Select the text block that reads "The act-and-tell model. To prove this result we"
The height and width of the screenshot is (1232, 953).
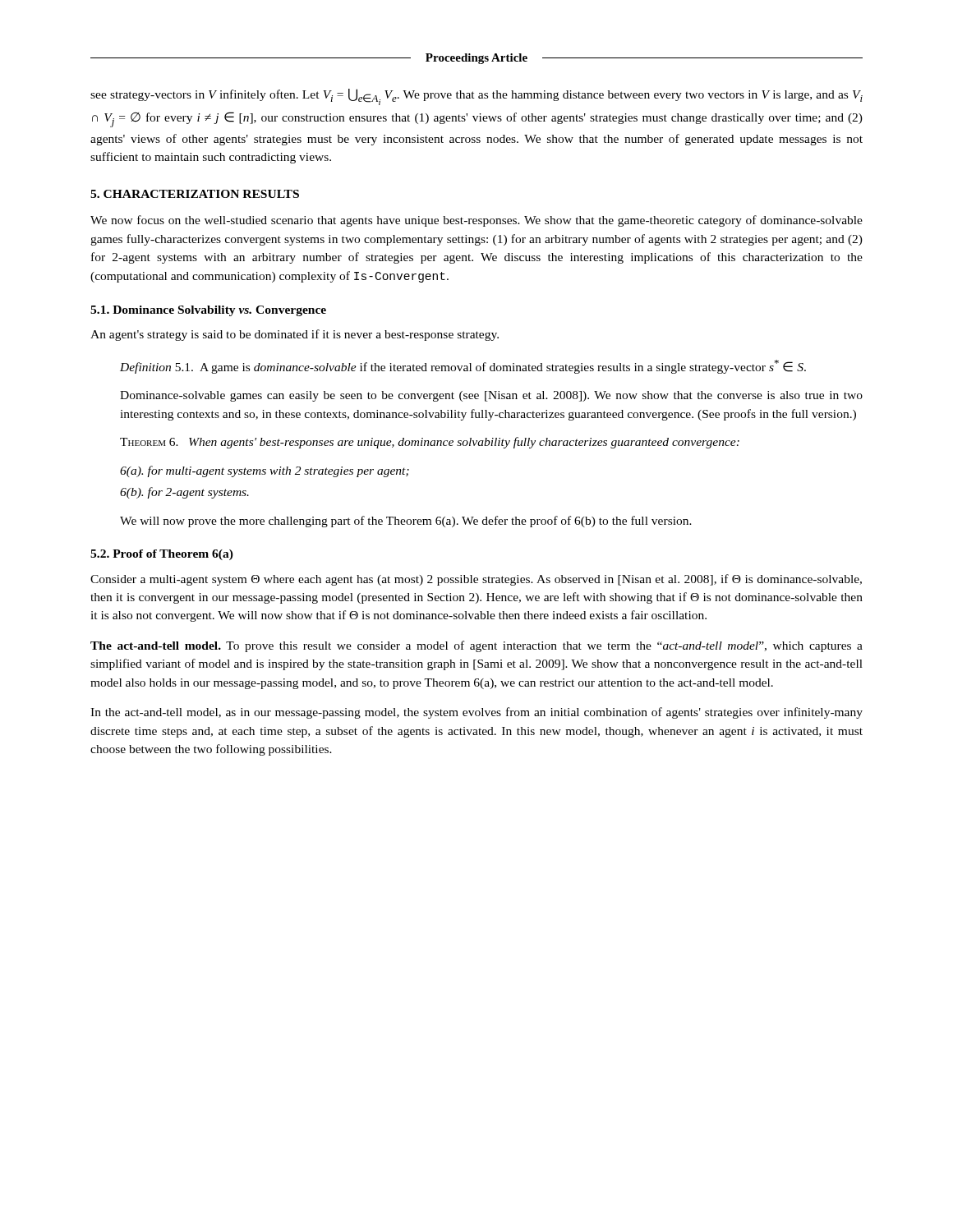[476, 664]
